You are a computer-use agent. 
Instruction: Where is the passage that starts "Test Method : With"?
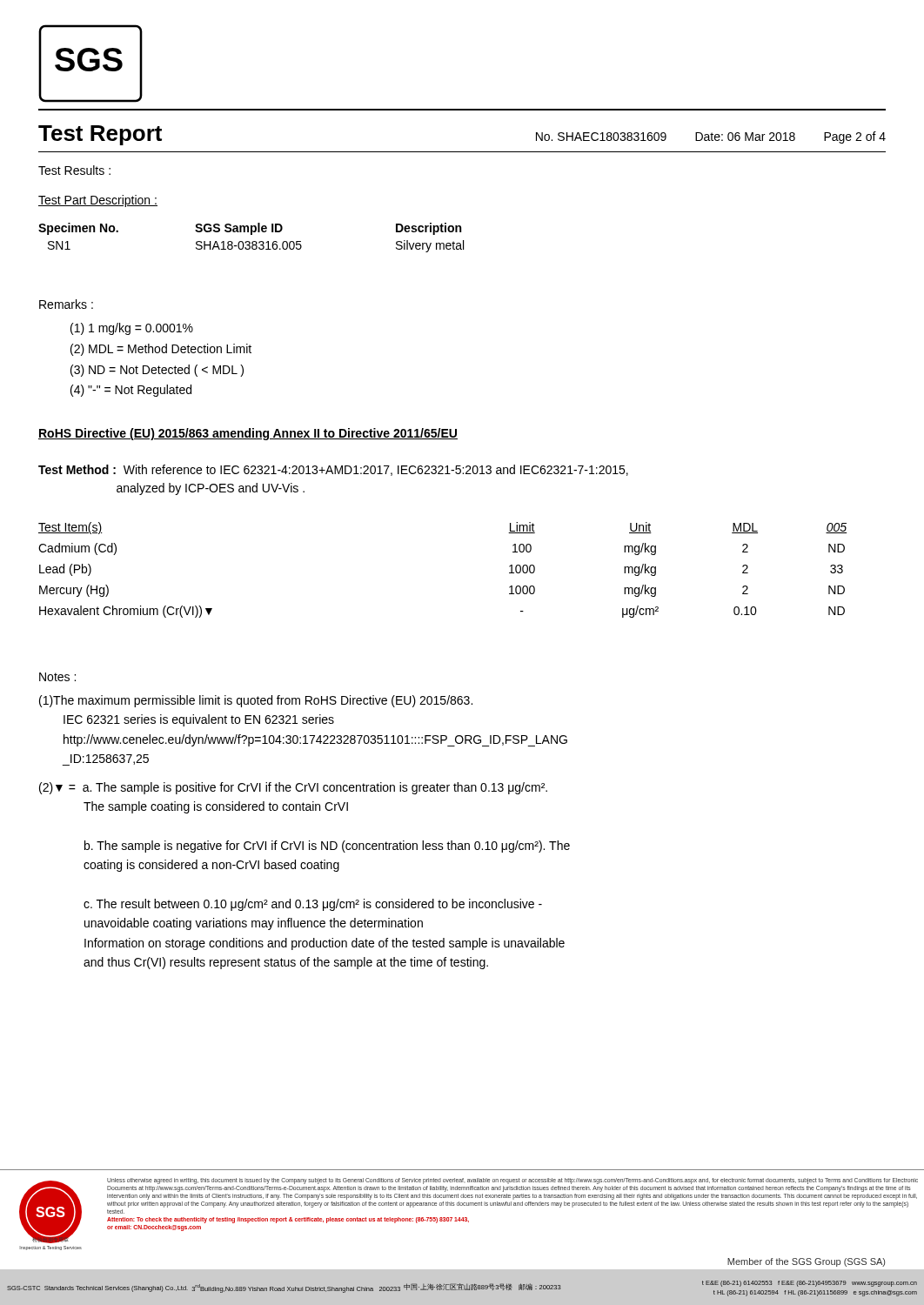334,479
